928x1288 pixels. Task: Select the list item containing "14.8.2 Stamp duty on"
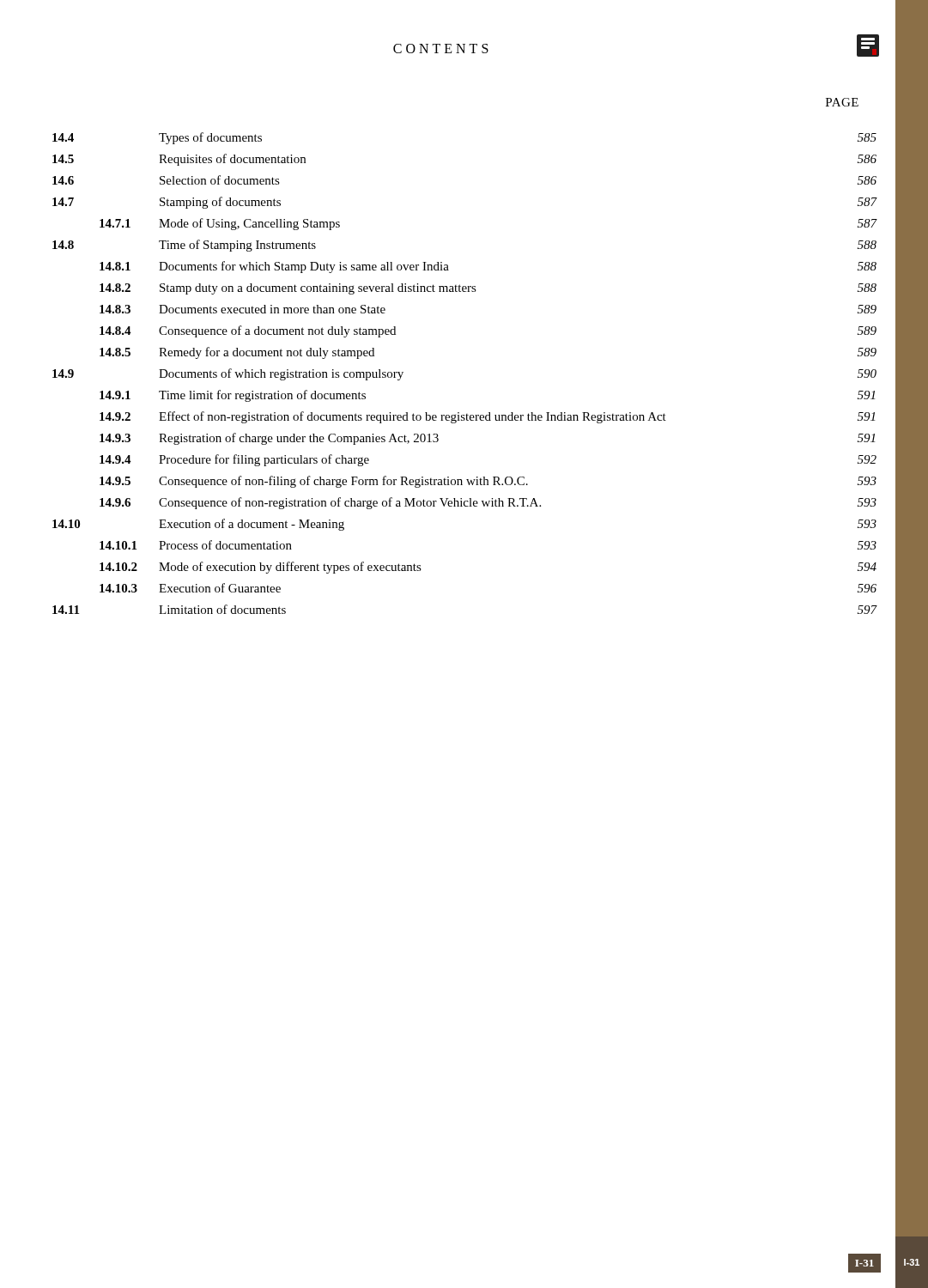464,288
